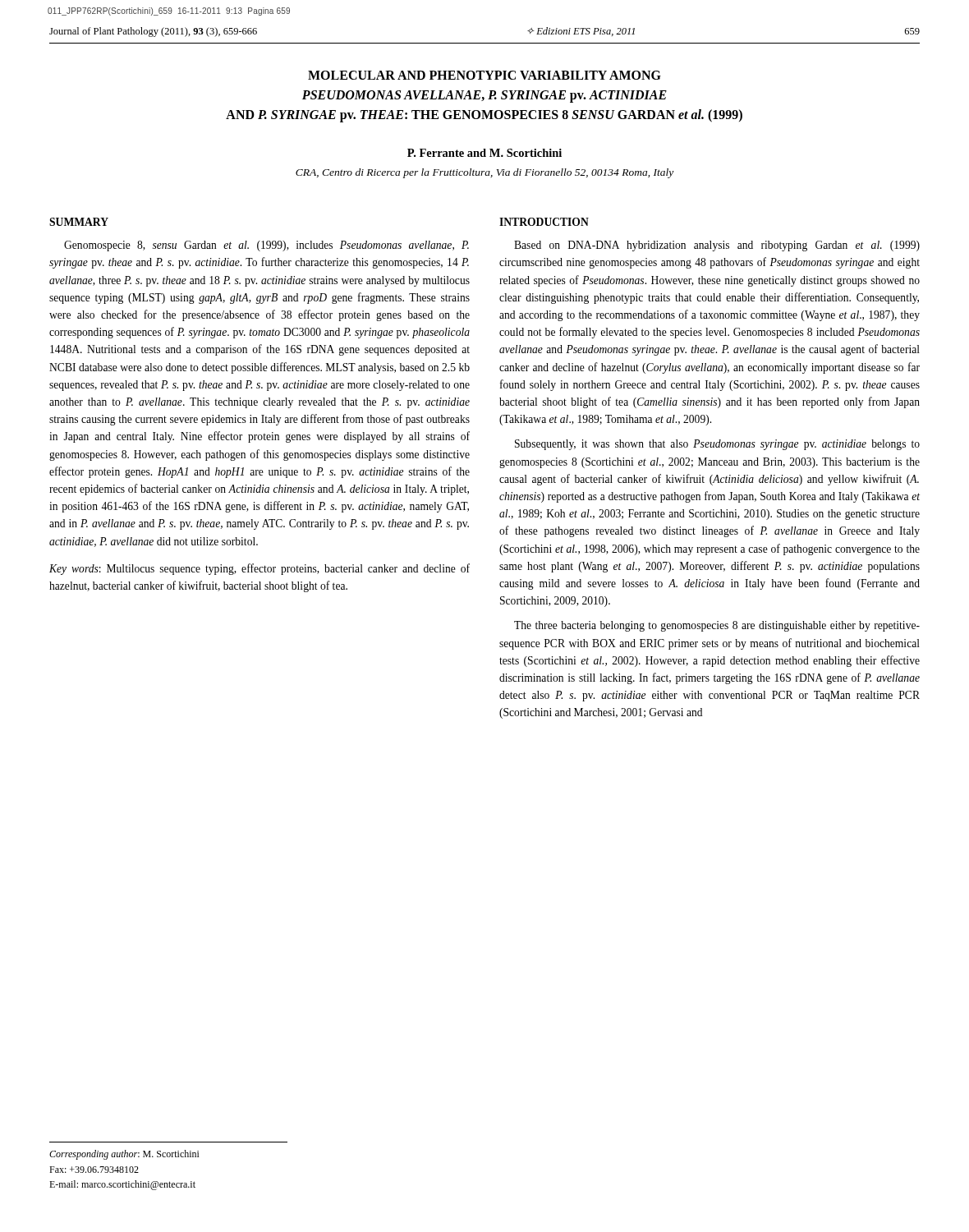Navigate to the region starting "P. Ferrante and M. Scortichini"

pyautogui.click(x=484, y=153)
